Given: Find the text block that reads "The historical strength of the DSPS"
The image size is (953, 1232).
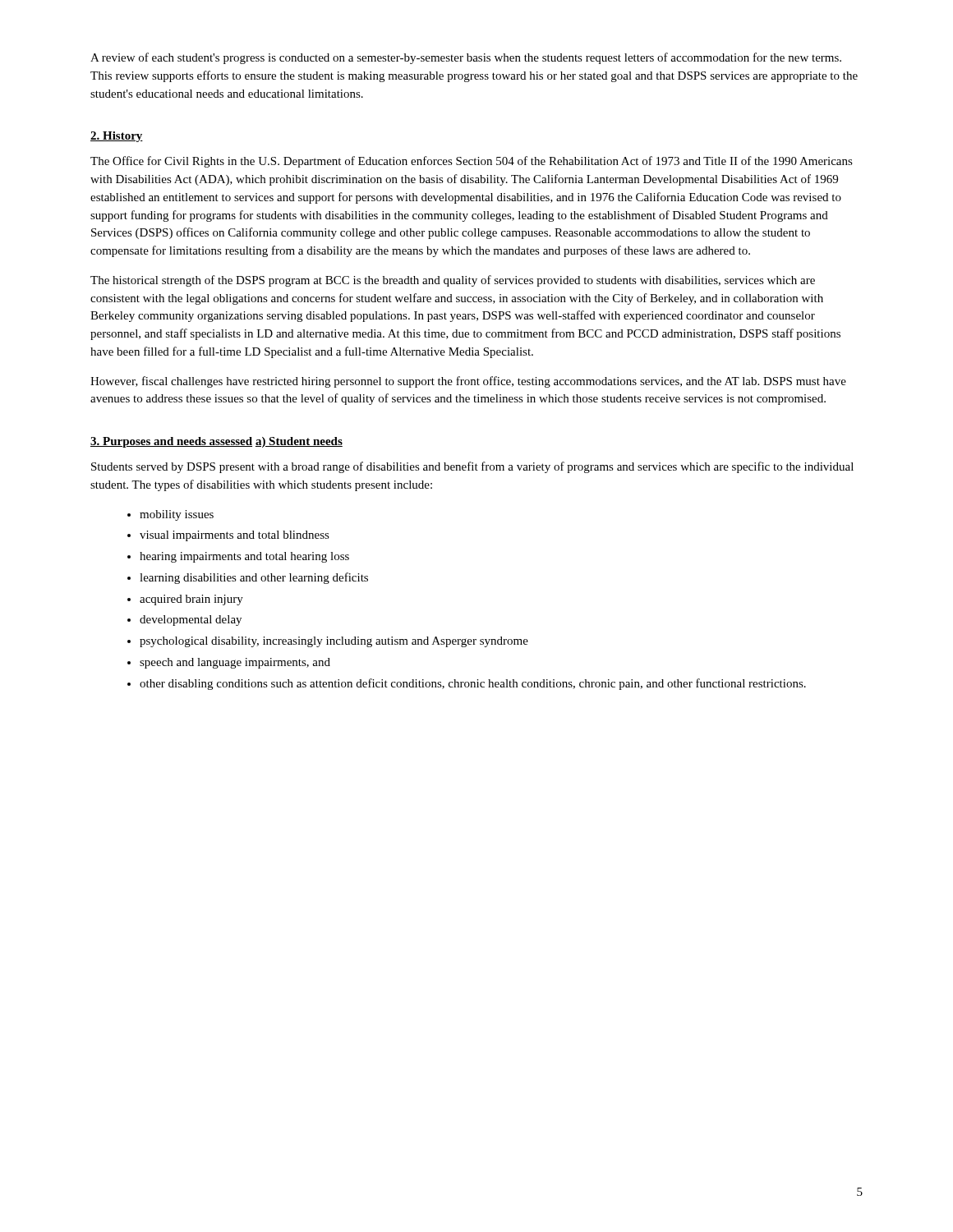Looking at the screenshot, I should tap(476, 316).
